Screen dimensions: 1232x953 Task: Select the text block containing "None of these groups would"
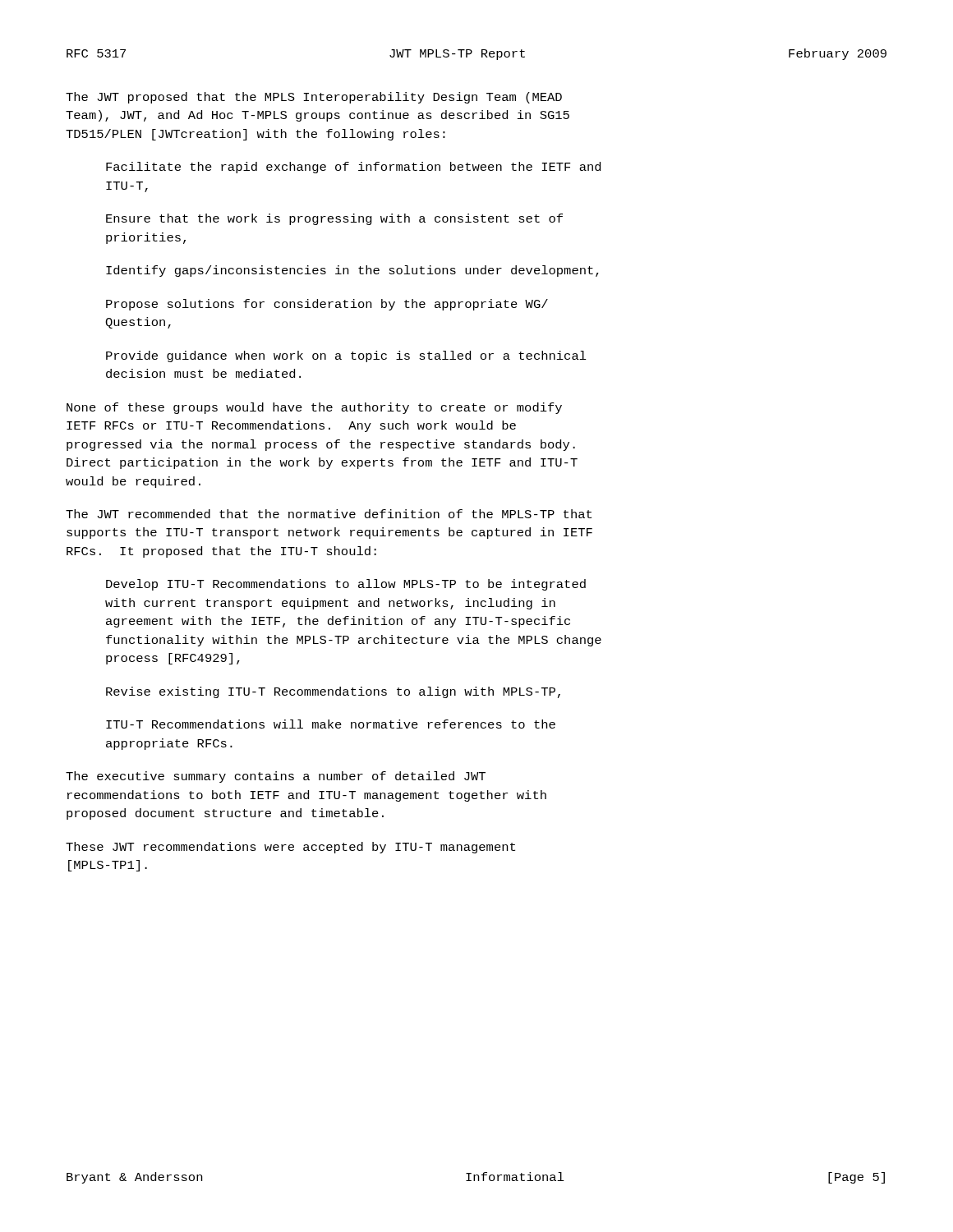pyautogui.click(x=322, y=445)
